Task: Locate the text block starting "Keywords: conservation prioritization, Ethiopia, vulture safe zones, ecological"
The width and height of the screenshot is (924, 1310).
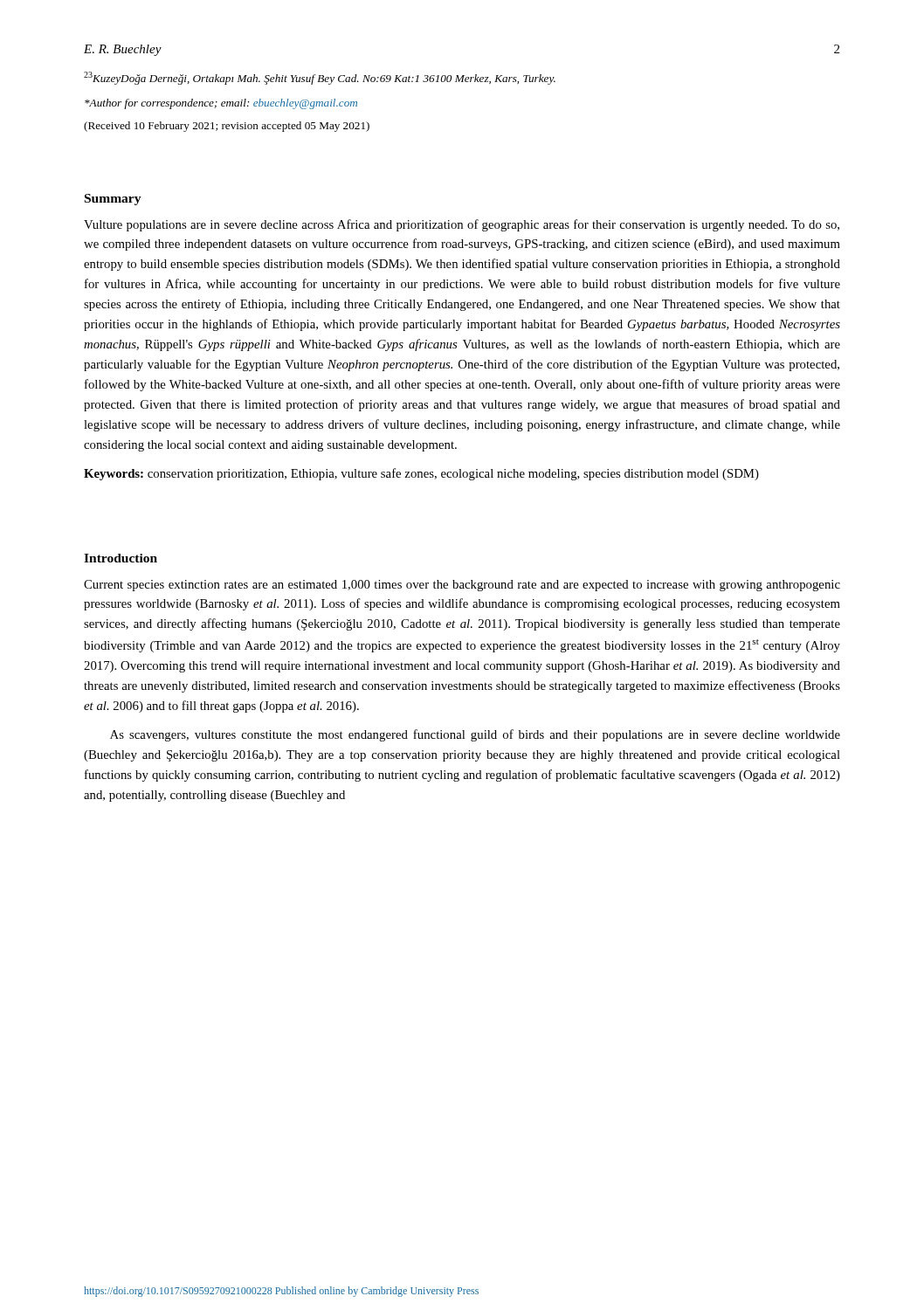Action: [x=421, y=473]
